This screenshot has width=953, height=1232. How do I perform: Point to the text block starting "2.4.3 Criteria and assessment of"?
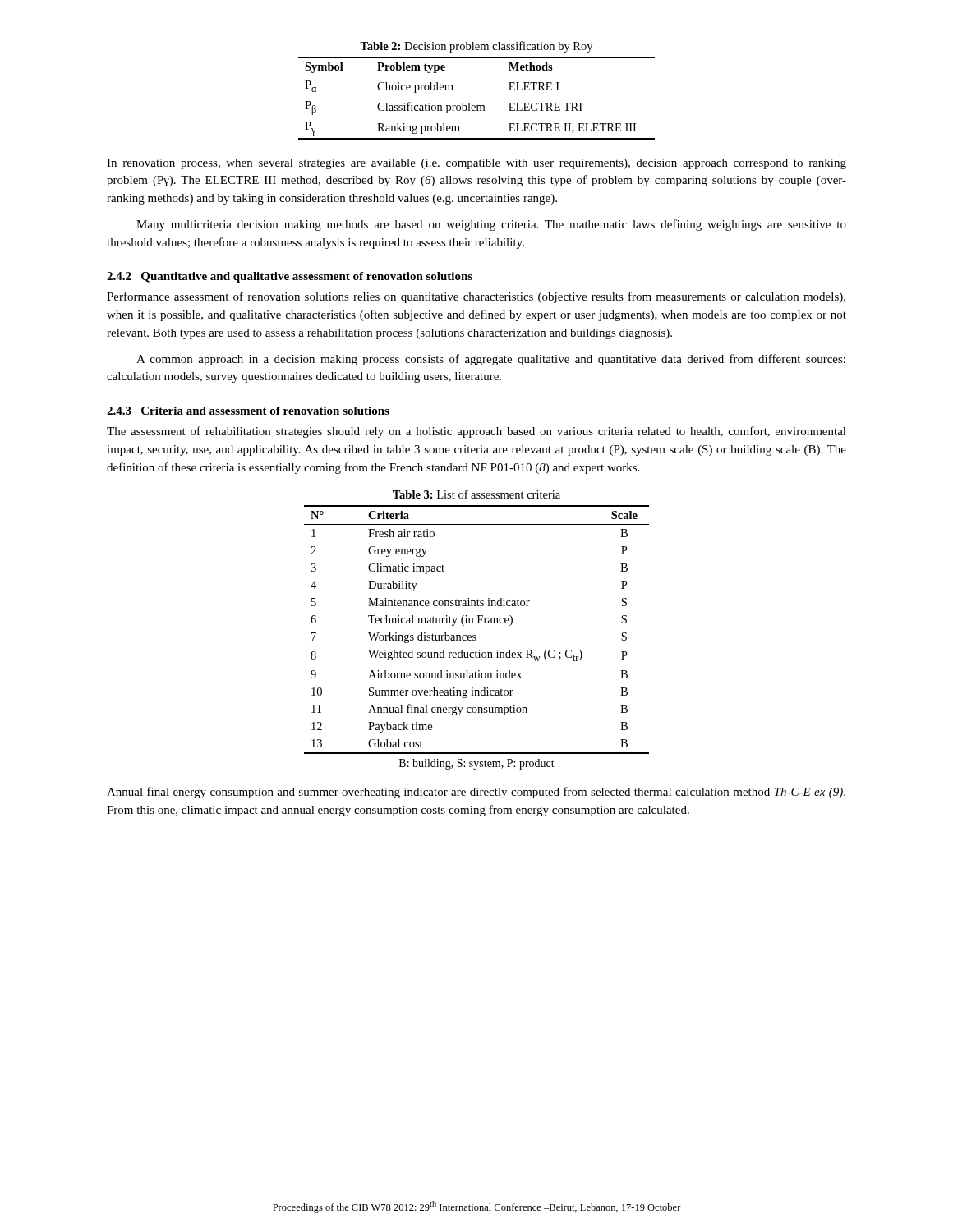(248, 411)
